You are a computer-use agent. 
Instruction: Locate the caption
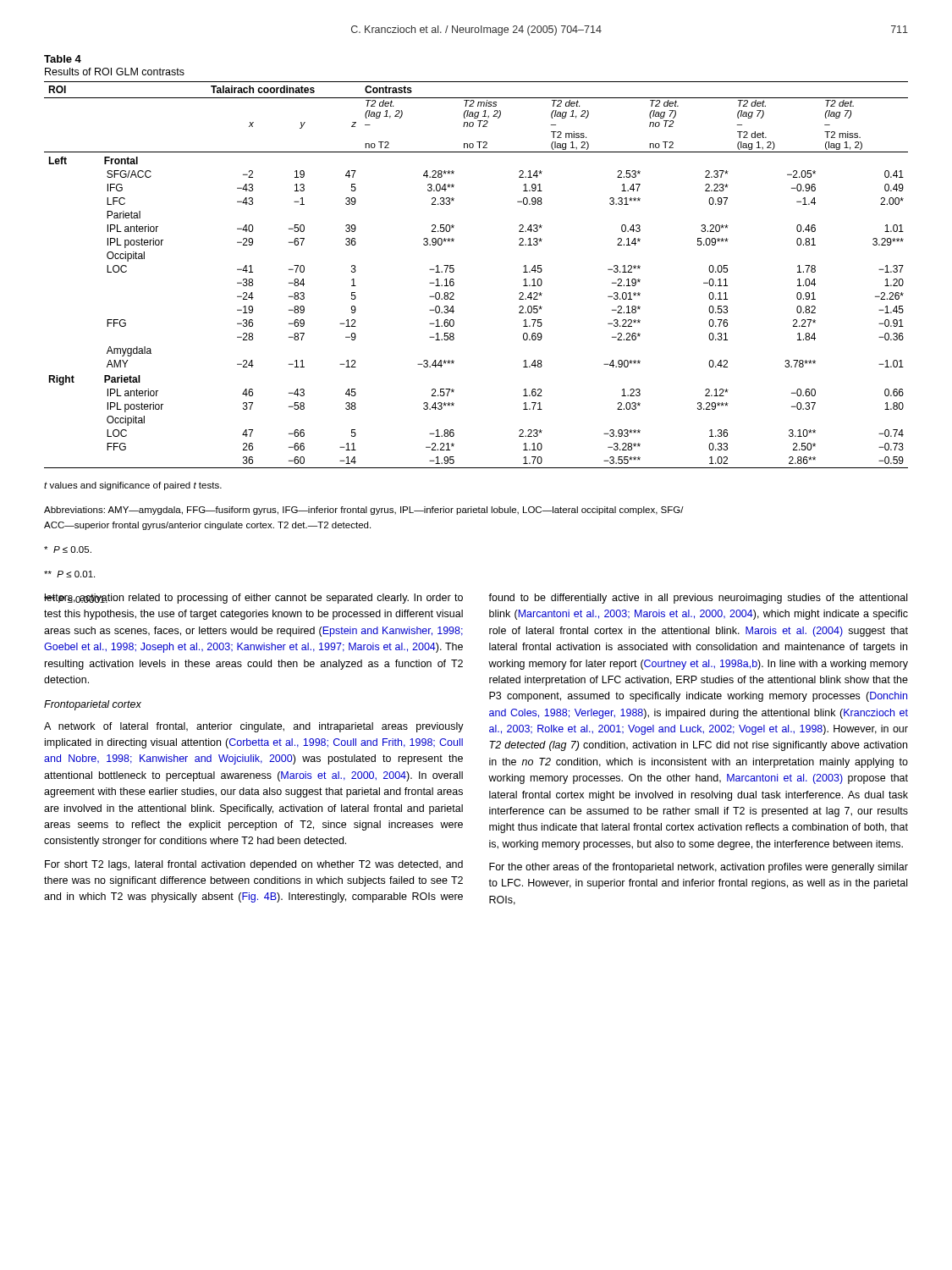[x=114, y=72]
